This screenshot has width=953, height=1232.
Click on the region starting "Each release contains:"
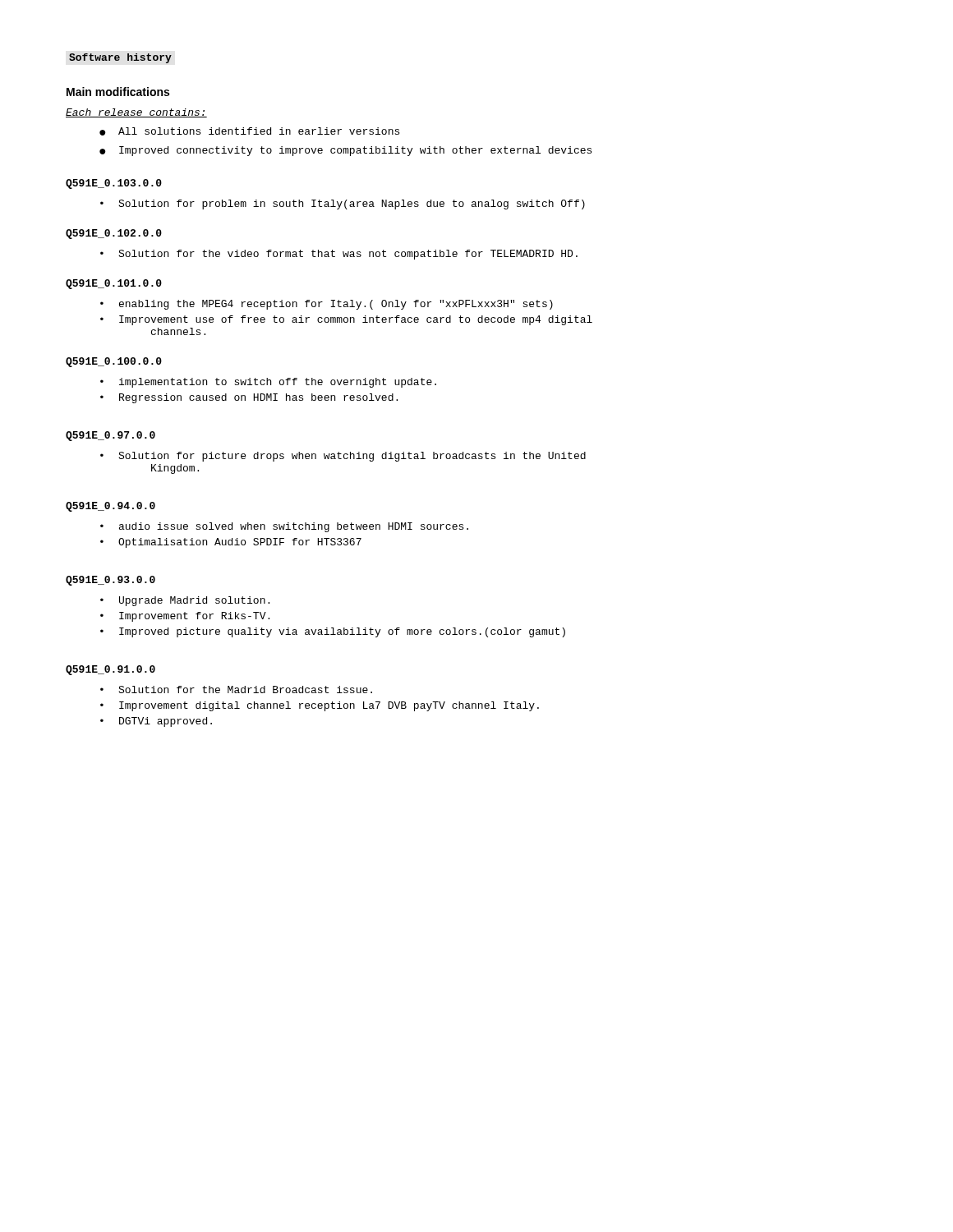point(136,113)
